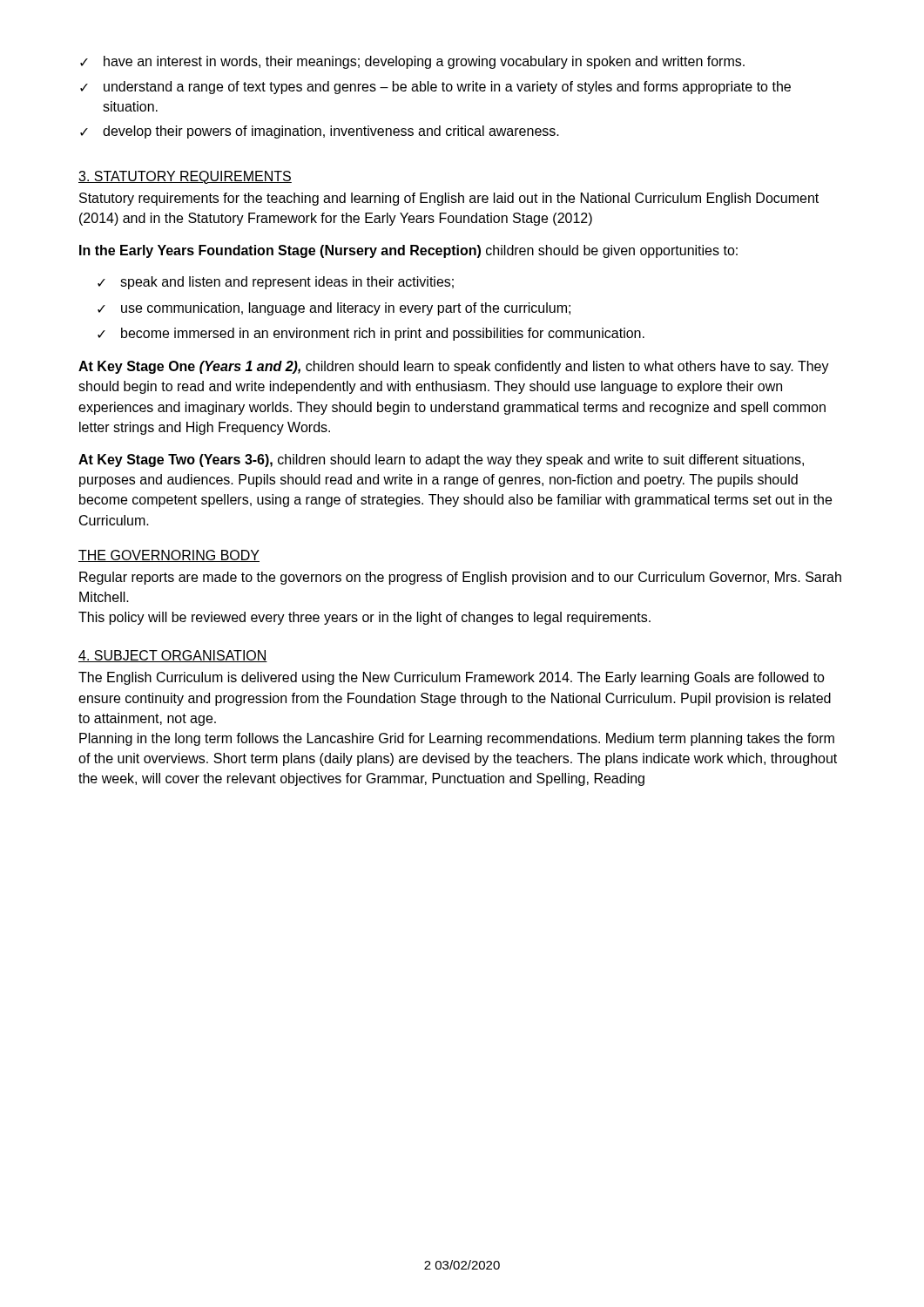Find the text block starting "4. SUBJECT ORGANISATION"

tap(173, 656)
